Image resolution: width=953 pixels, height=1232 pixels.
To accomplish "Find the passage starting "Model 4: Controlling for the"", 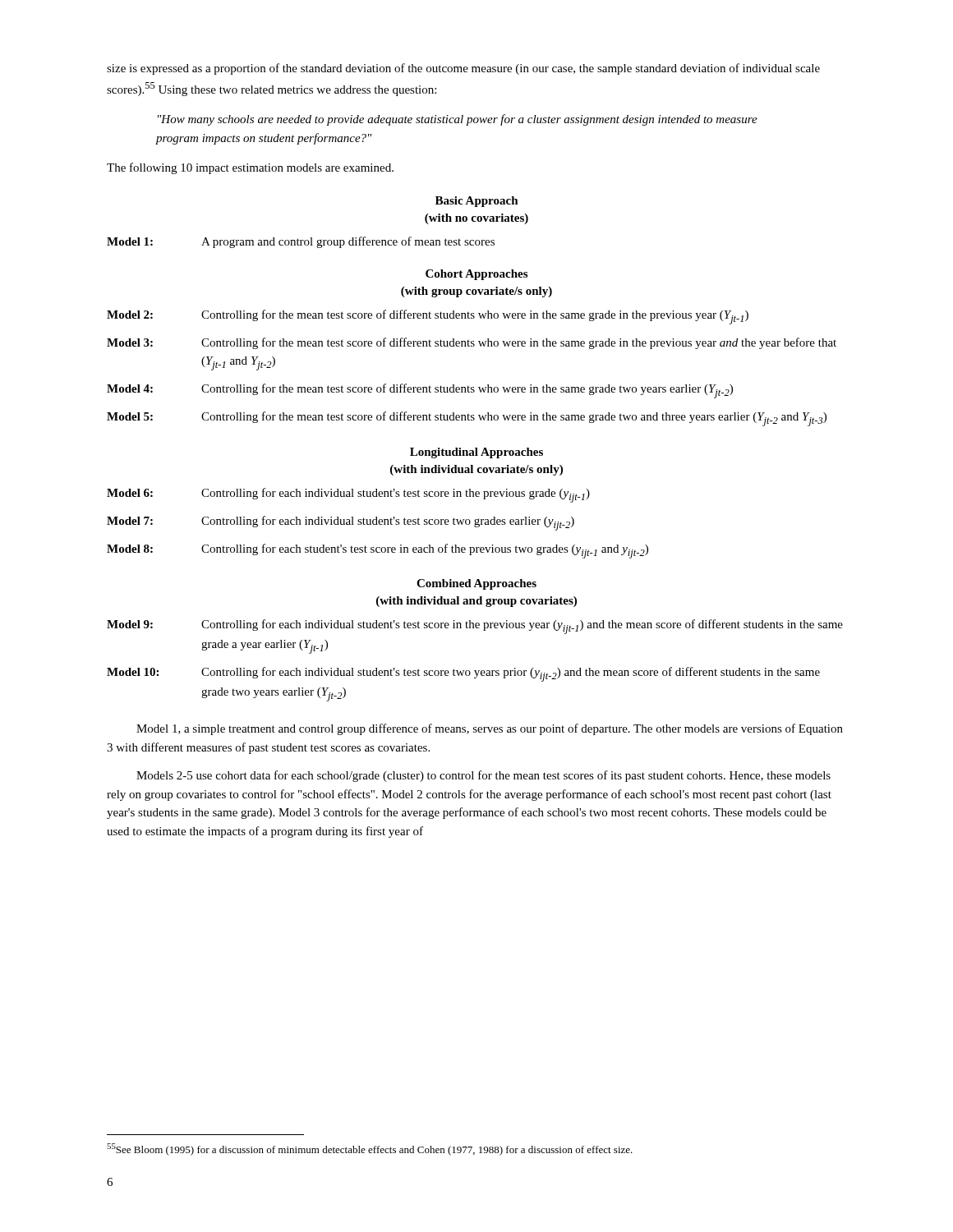I will 476,390.
